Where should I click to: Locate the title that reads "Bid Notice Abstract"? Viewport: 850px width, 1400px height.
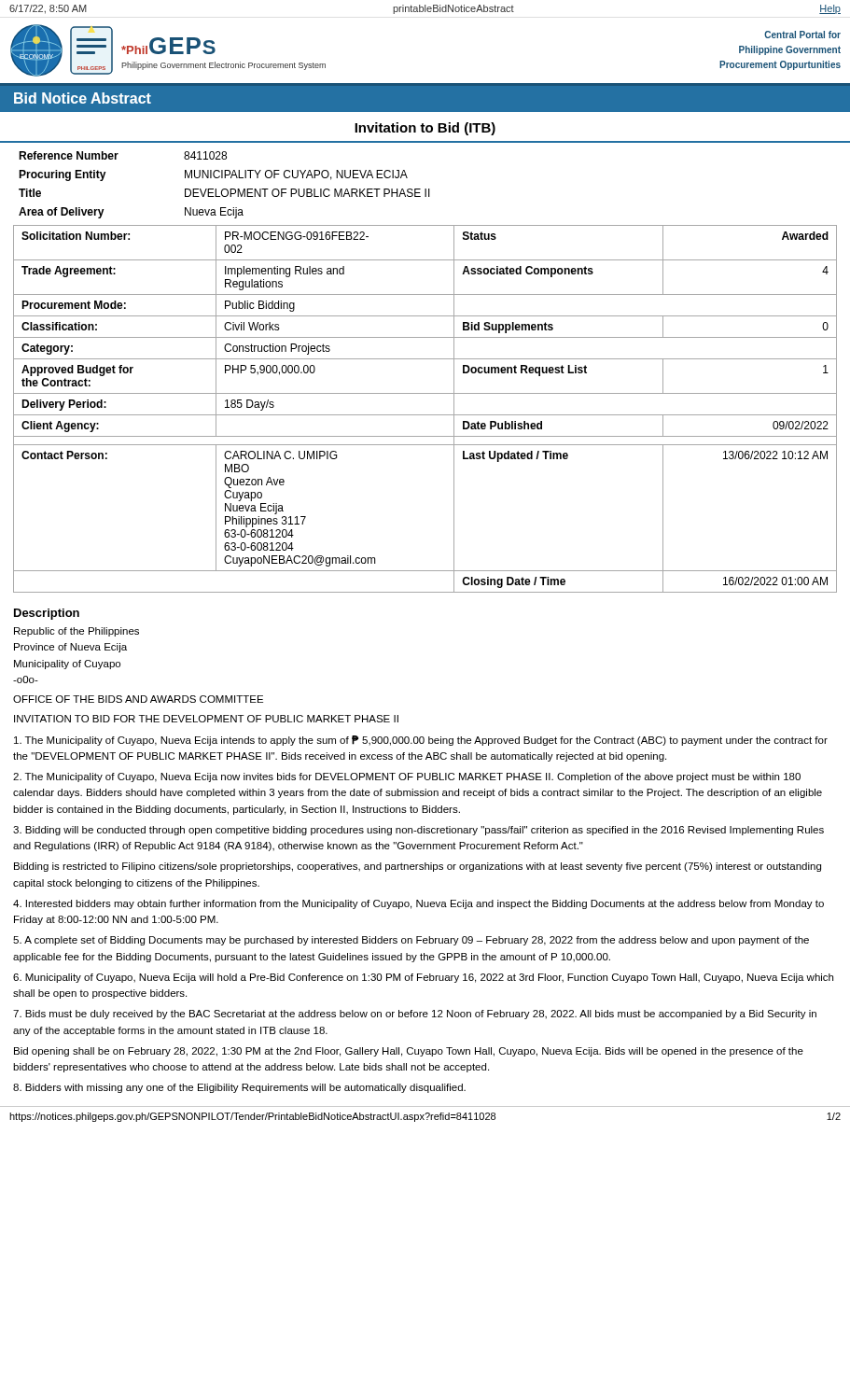(x=82, y=98)
